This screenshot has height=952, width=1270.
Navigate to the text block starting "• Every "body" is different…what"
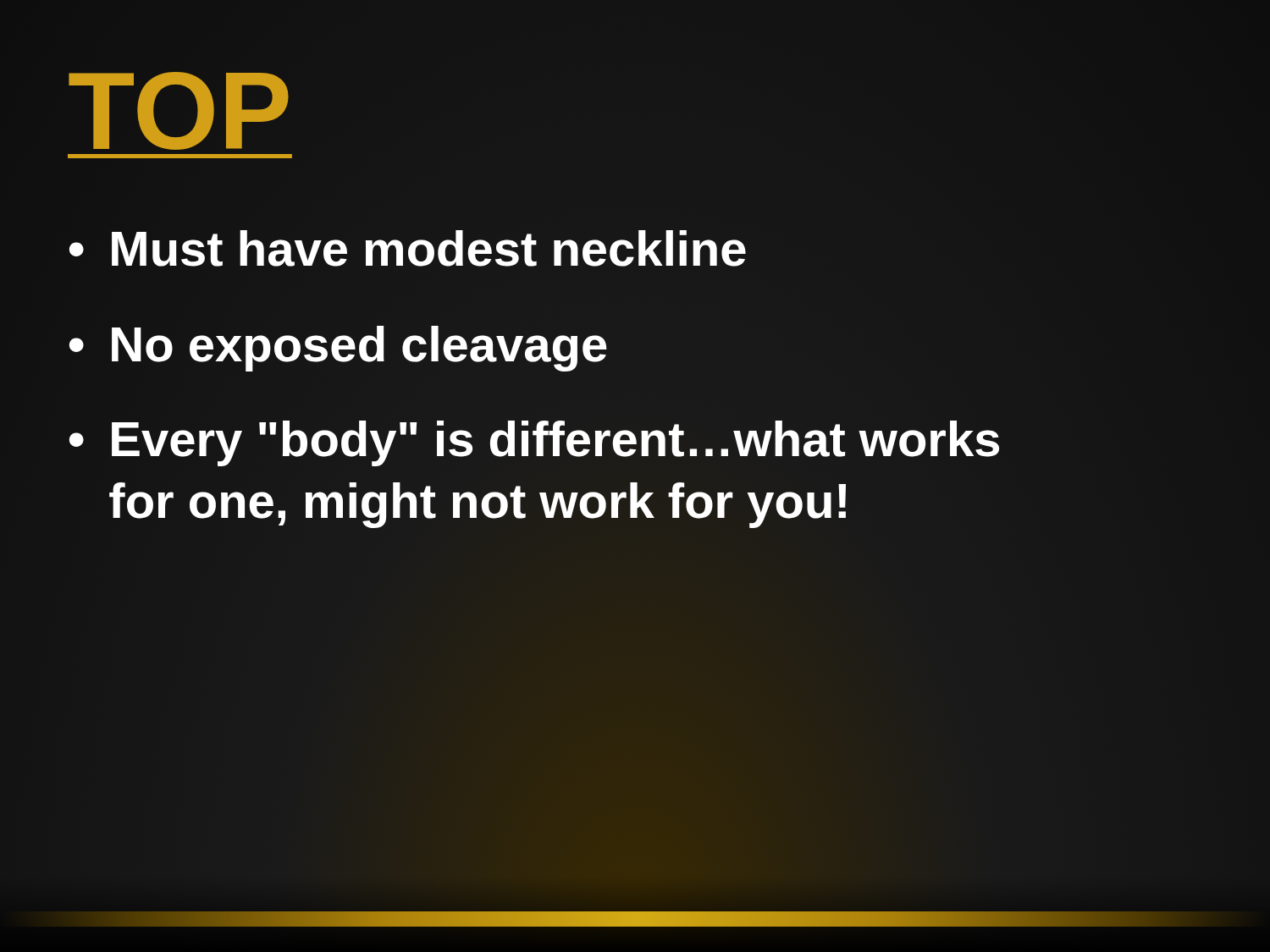534,470
